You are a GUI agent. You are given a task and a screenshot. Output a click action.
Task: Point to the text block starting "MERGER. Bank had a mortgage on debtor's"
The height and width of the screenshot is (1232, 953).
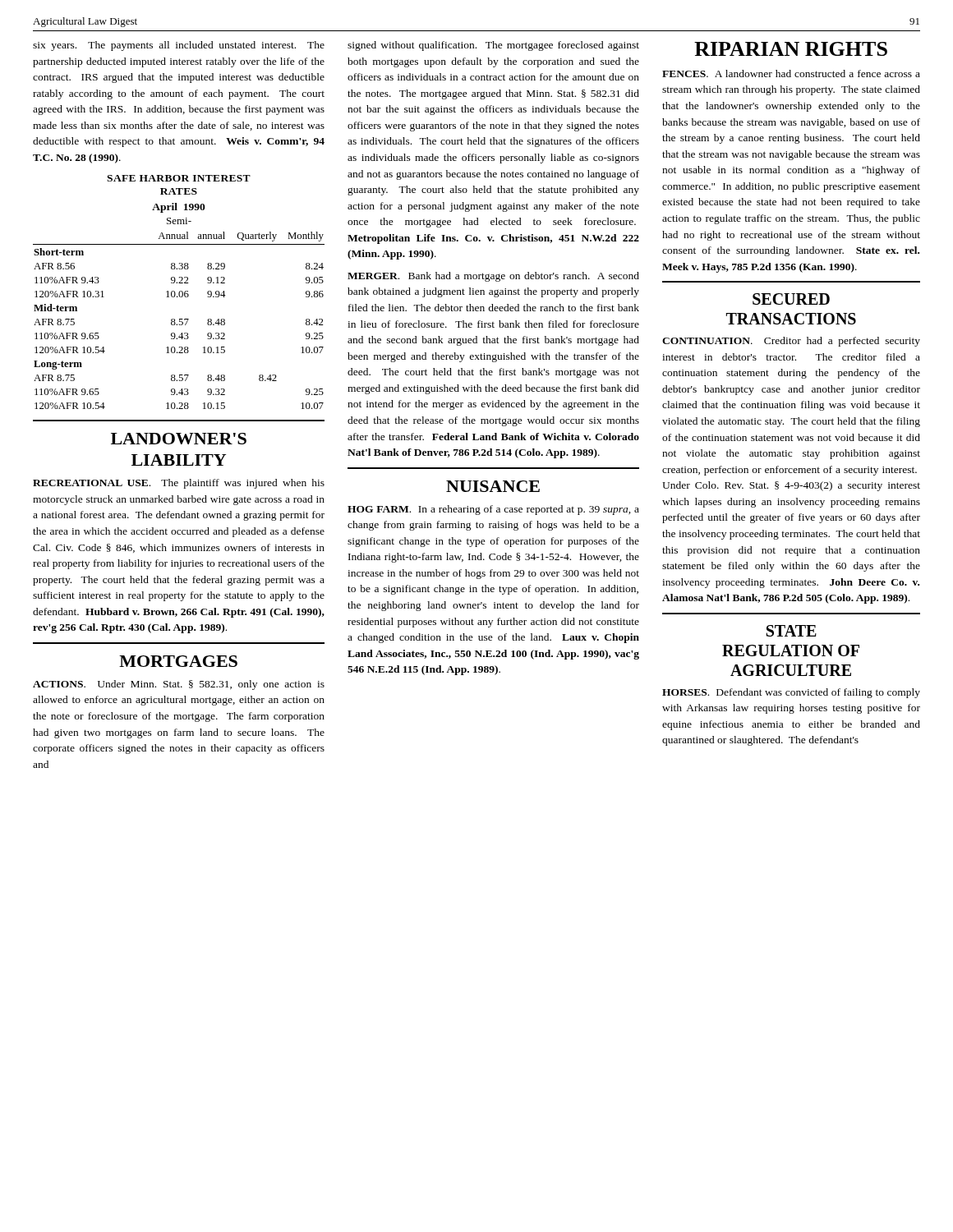point(493,364)
